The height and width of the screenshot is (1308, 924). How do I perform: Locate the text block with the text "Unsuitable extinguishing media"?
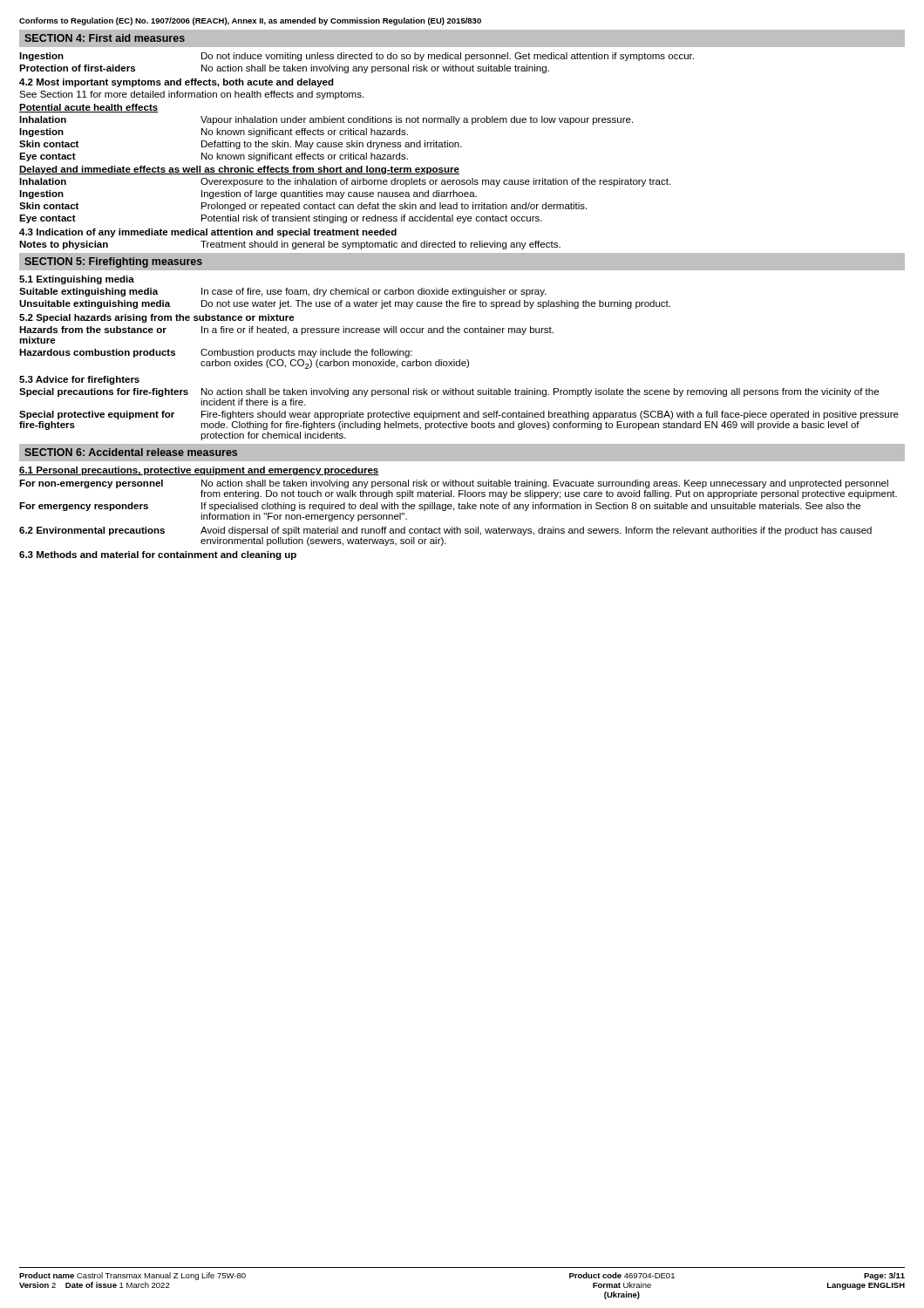[x=462, y=303]
